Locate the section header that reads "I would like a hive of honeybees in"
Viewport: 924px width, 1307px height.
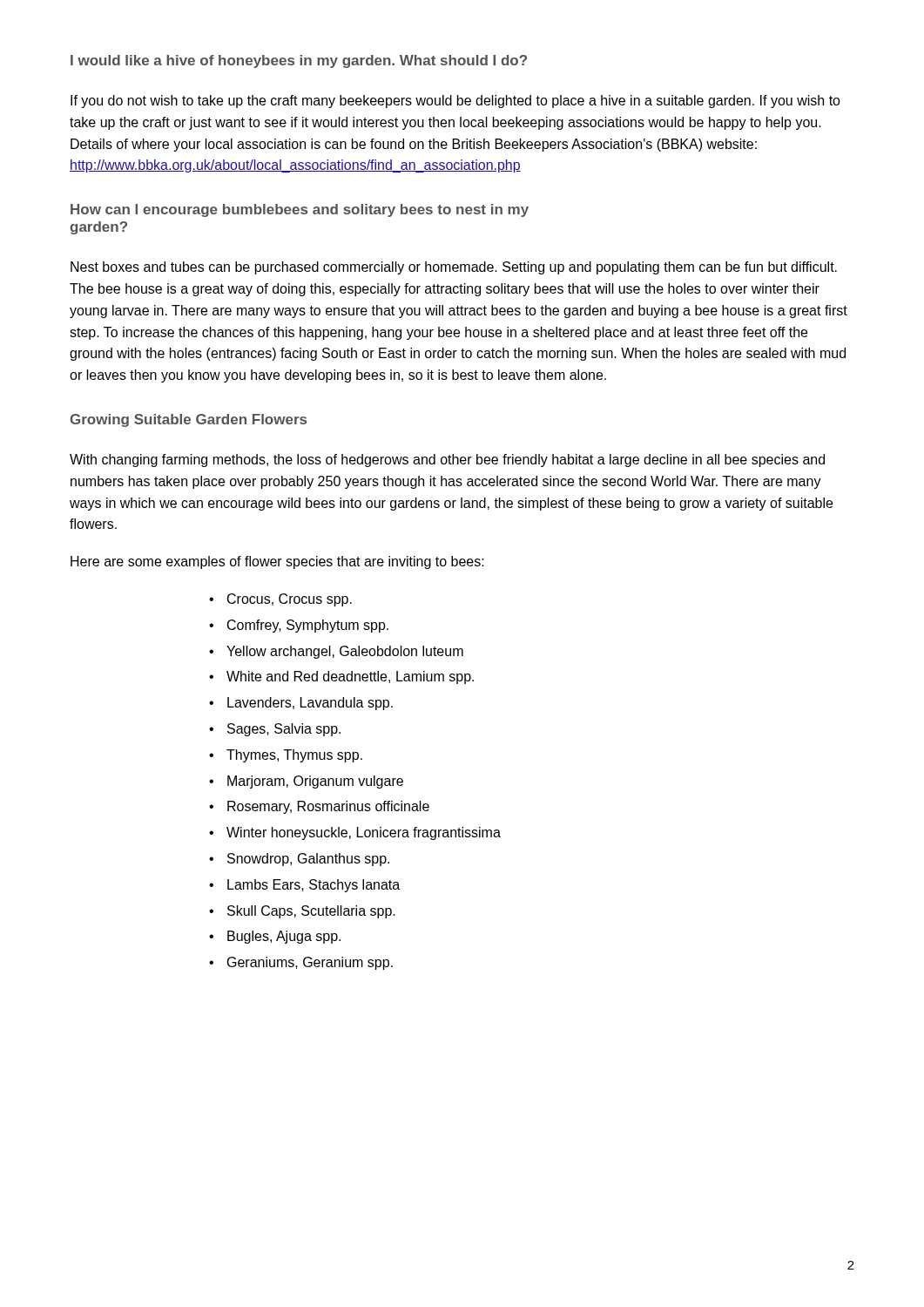[462, 61]
